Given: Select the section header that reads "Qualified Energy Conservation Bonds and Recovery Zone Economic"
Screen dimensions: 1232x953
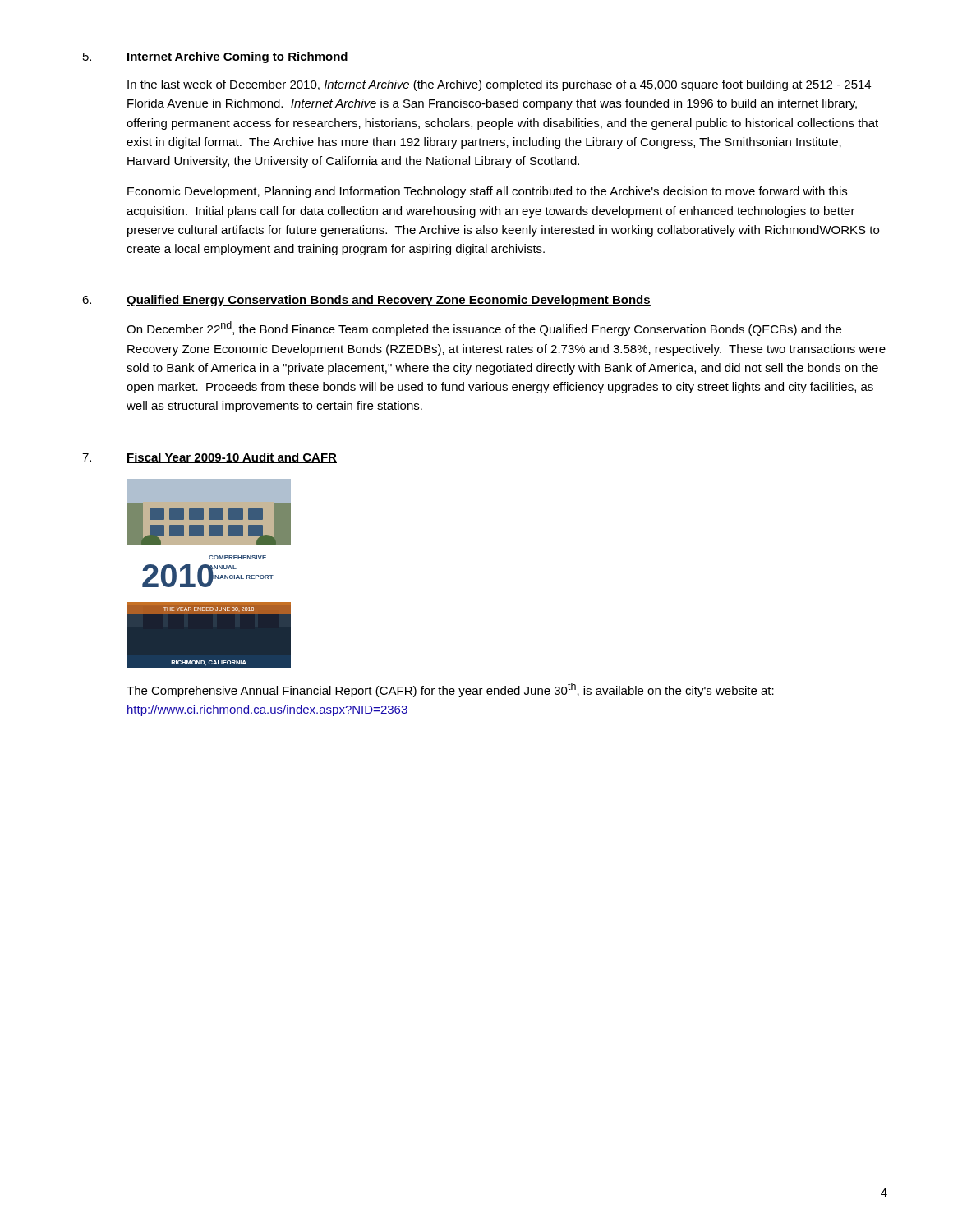Looking at the screenshot, I should (x=388, y=300).
